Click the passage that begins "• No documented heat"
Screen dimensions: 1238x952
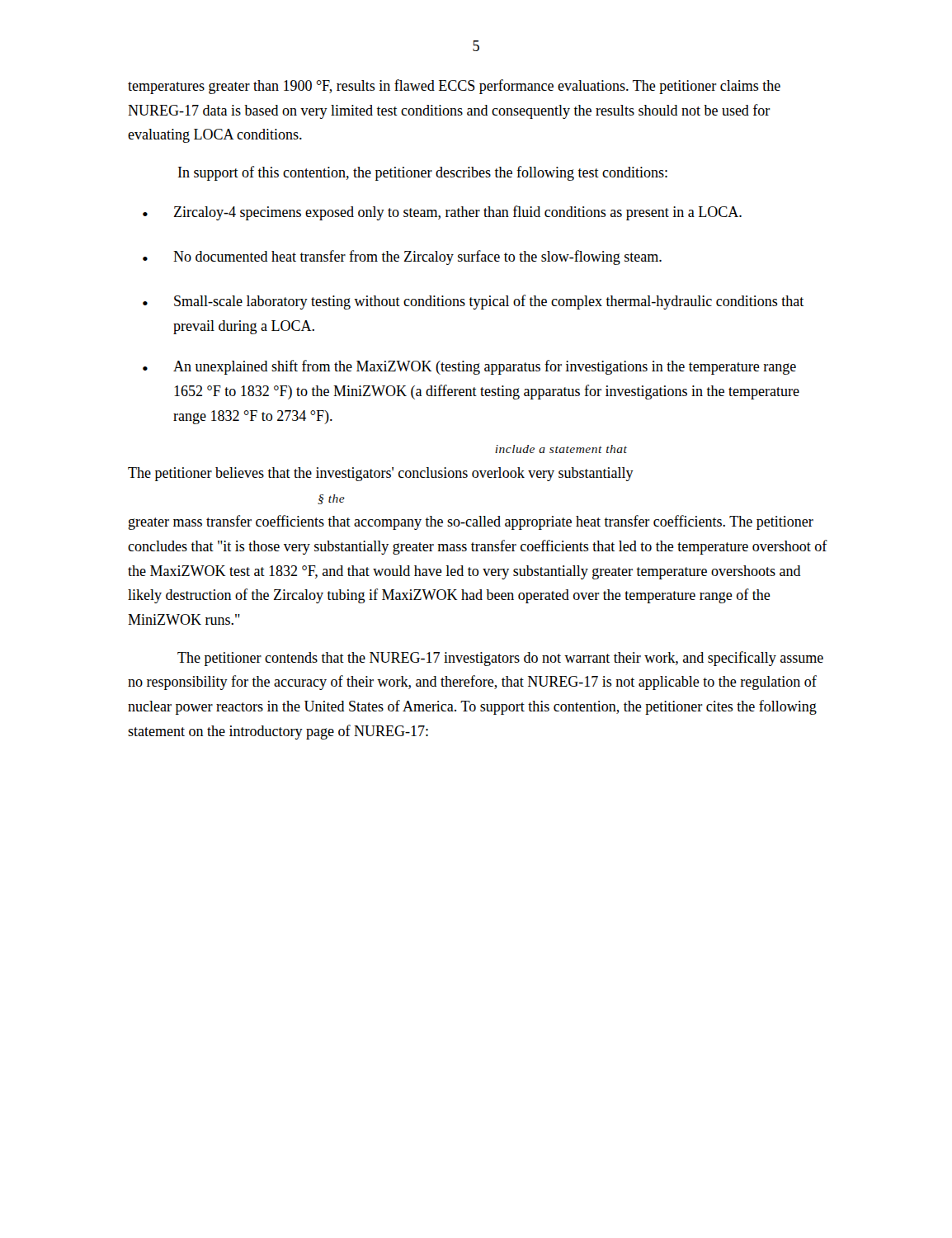[501, 259]
